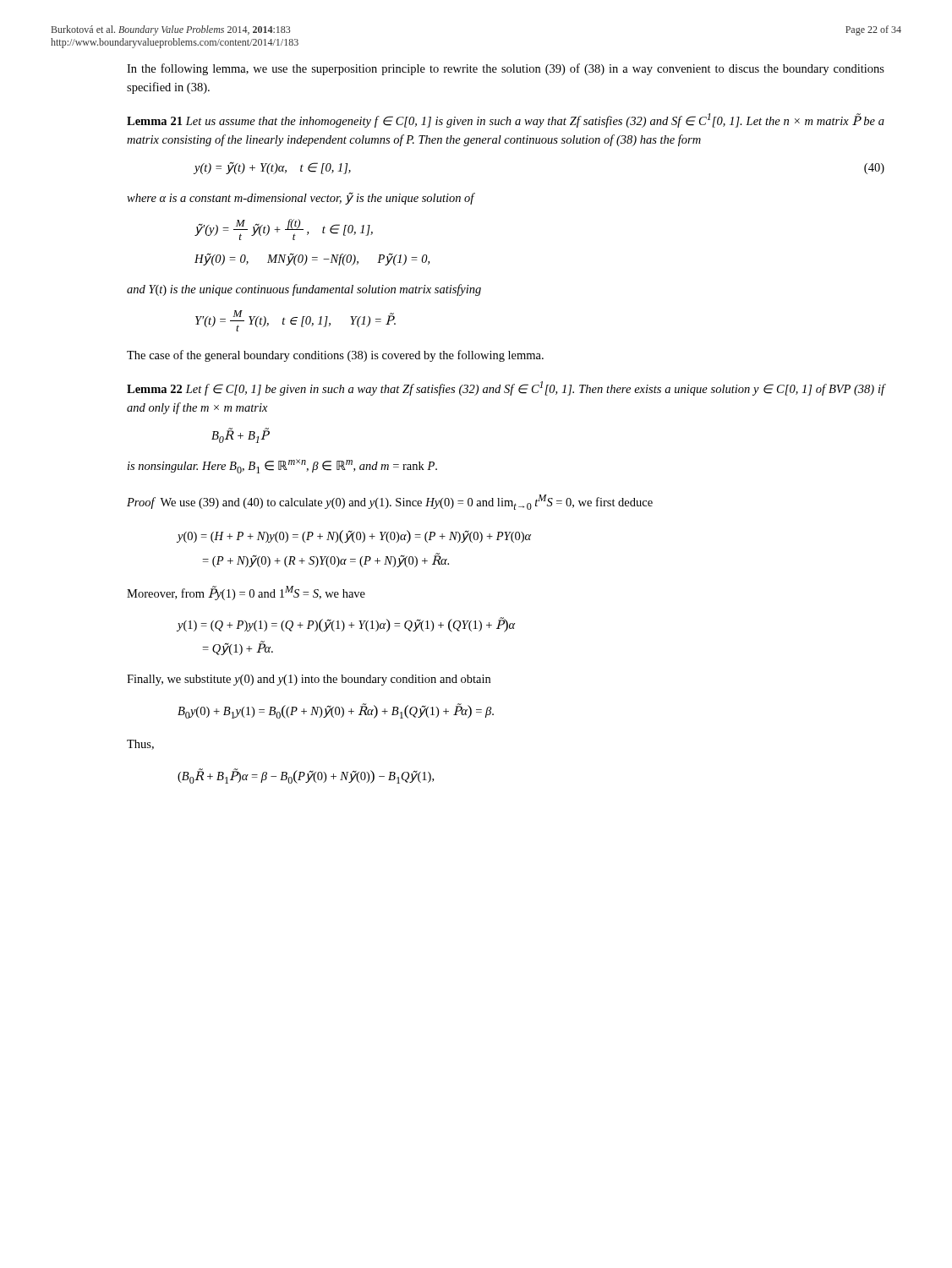Locate the block starting "Finally, we substitute y(0) and"
The image size is (952, 1268).
point(309,680)
